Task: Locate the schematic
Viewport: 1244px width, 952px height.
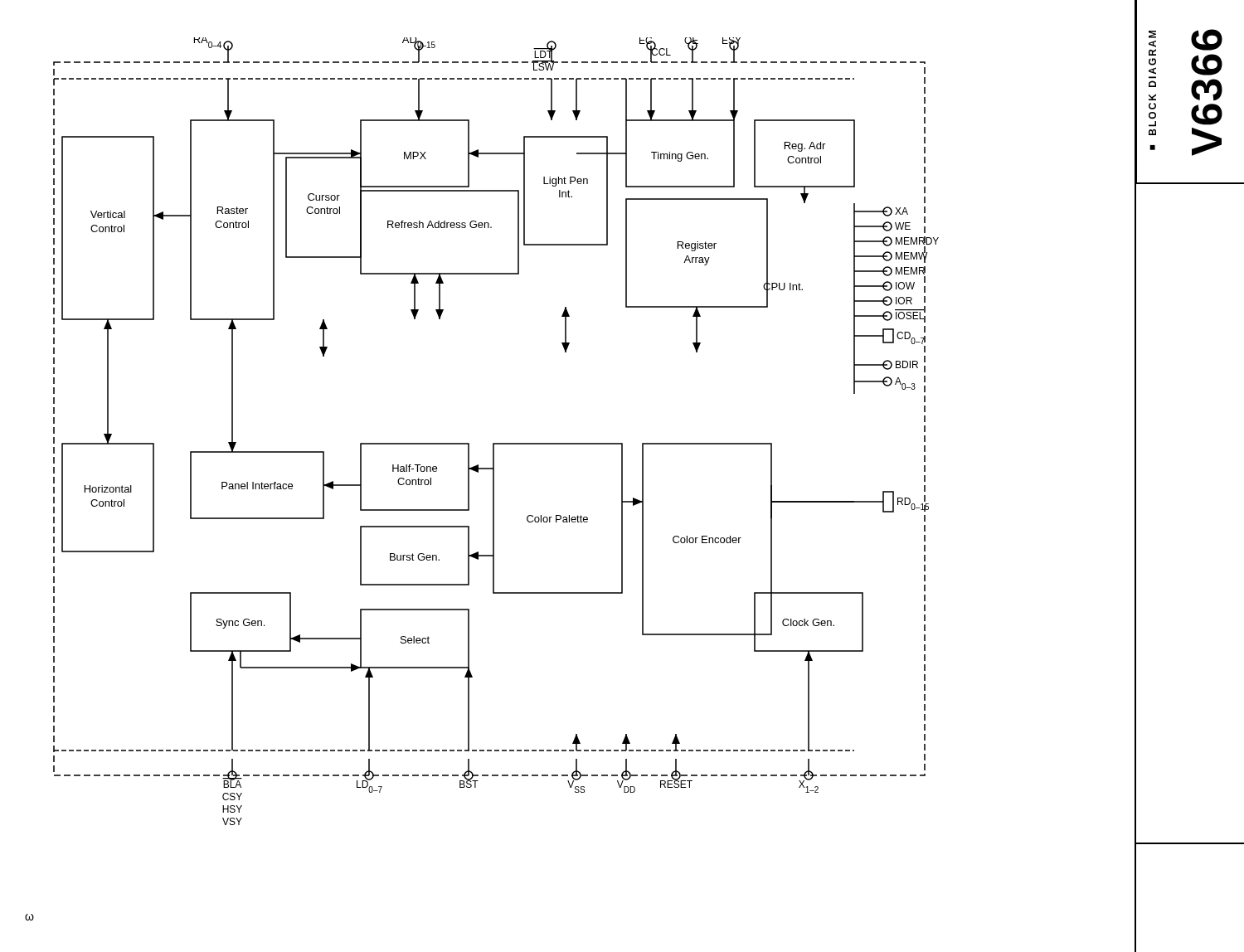Action: (x=568, y=444)
